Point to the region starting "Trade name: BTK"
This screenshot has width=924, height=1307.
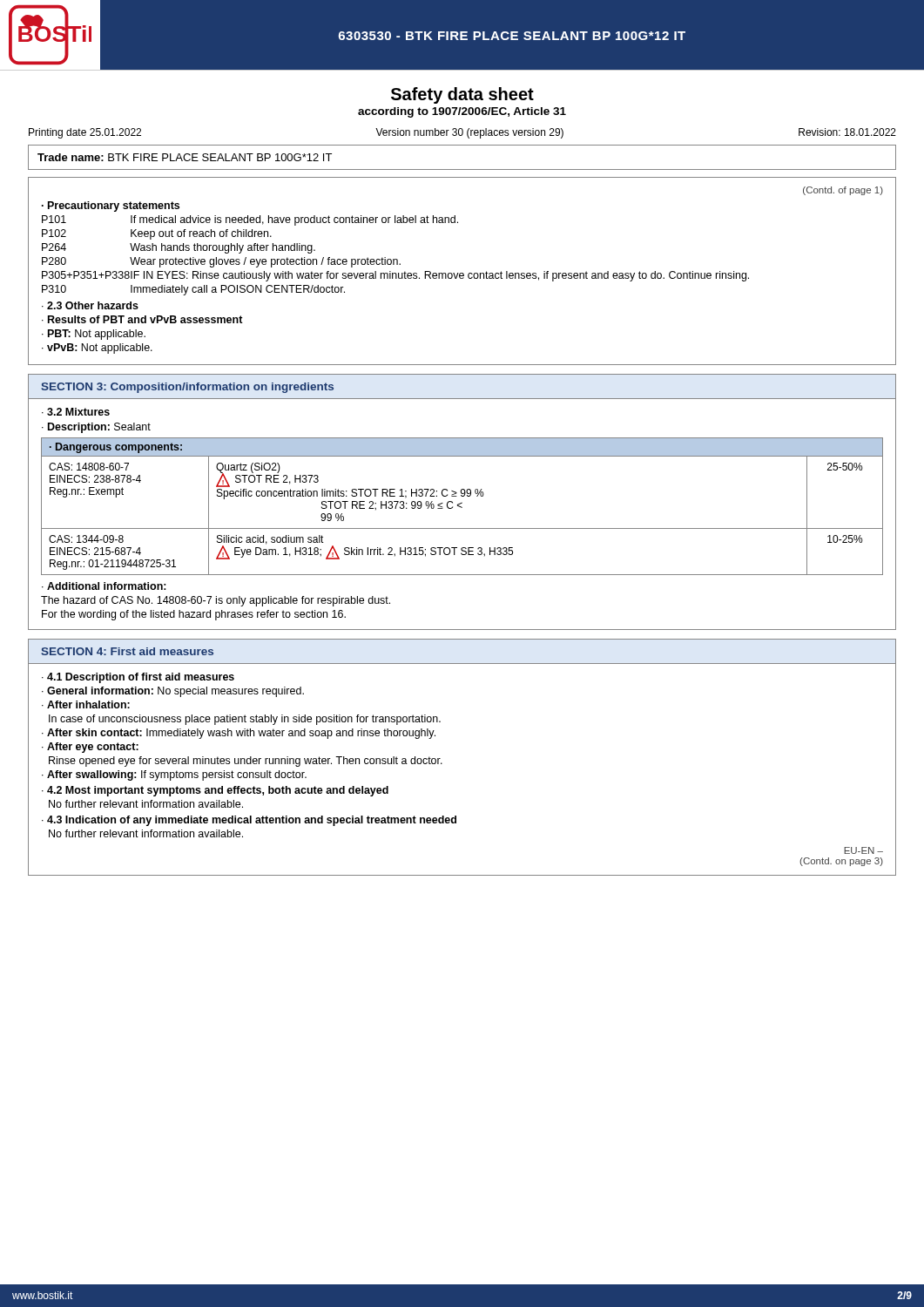pos(185,157)
